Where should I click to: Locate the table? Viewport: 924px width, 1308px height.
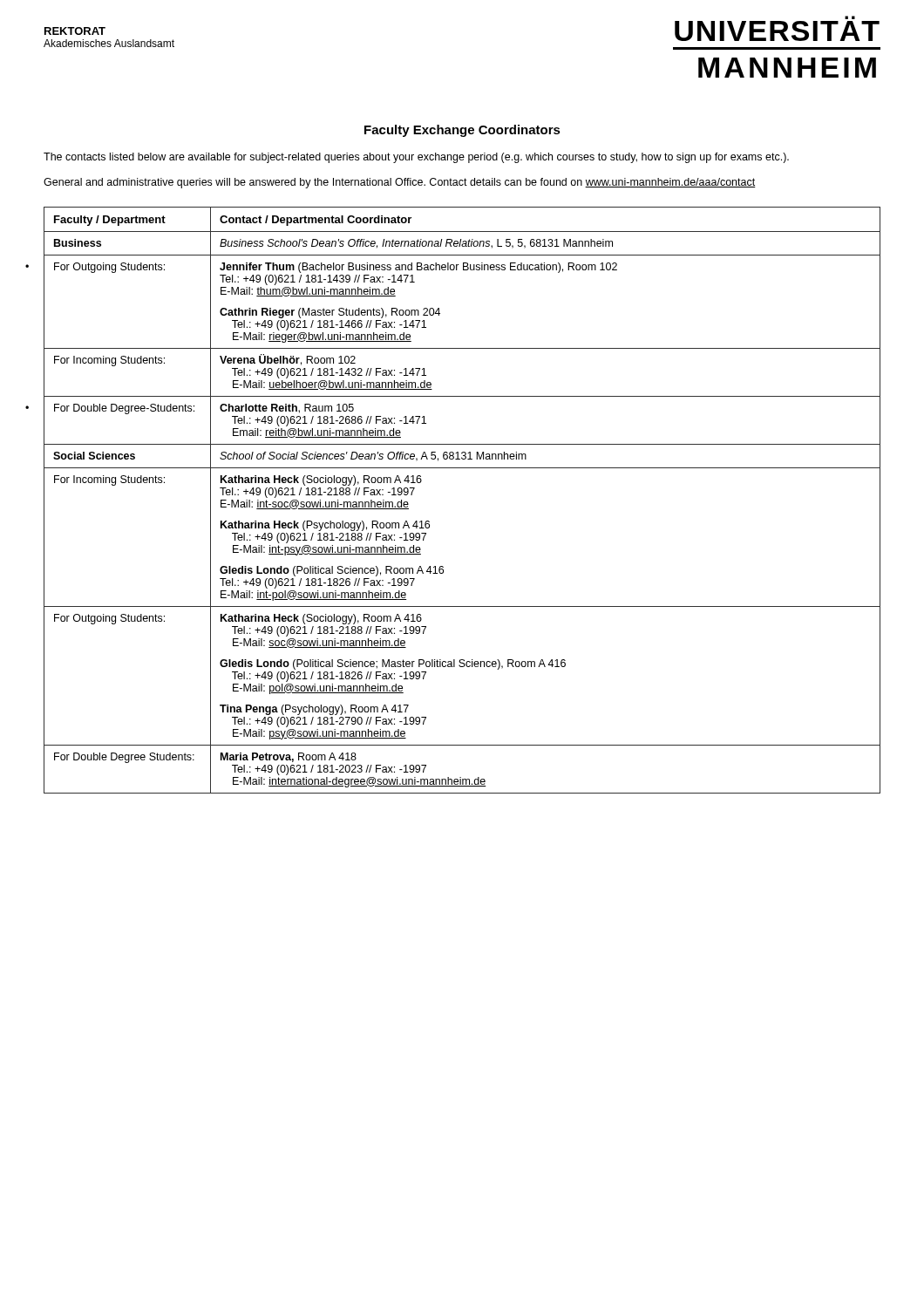(462, 500)
